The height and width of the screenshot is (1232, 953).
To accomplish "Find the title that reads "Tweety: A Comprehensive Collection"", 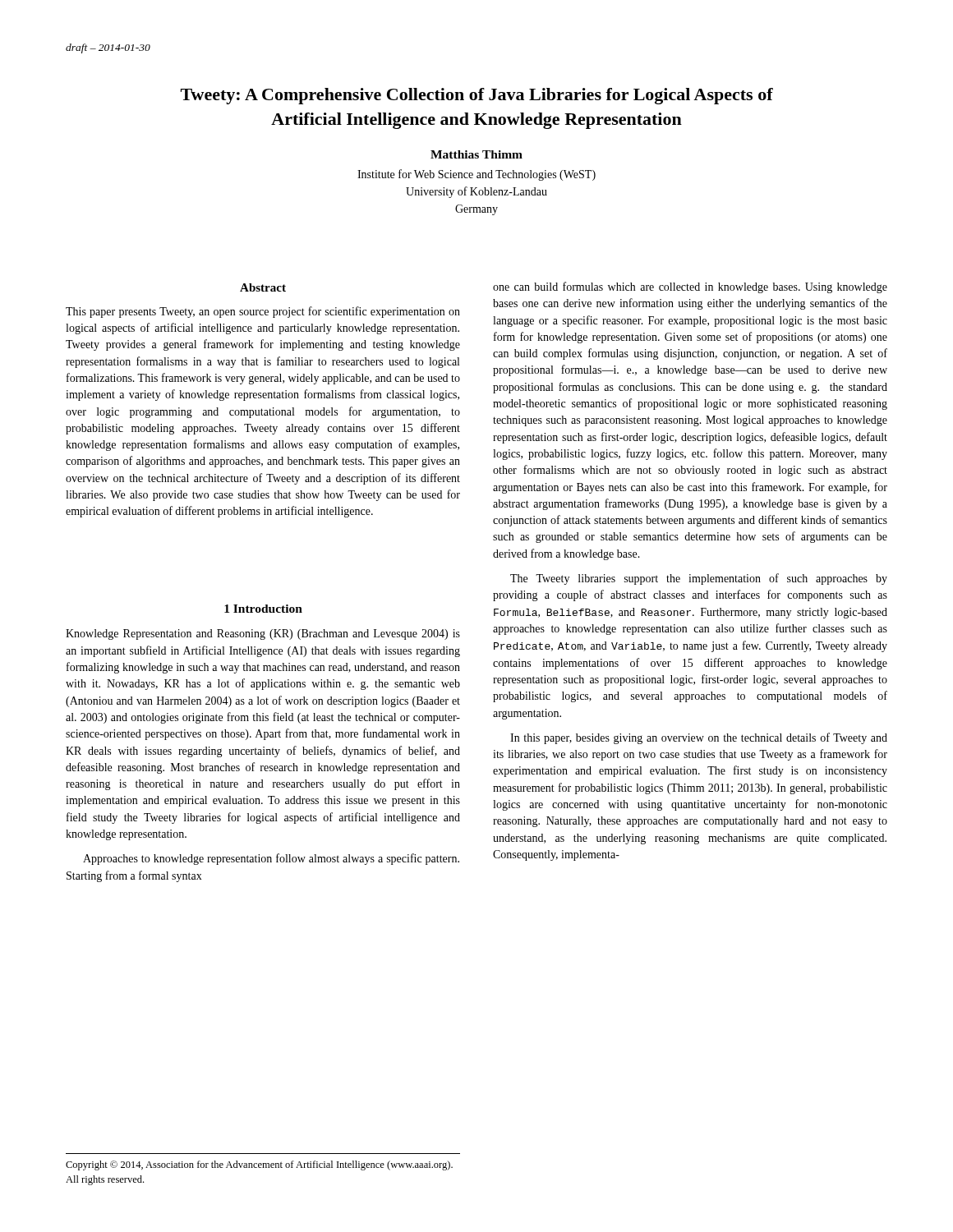I will point(476,150).
